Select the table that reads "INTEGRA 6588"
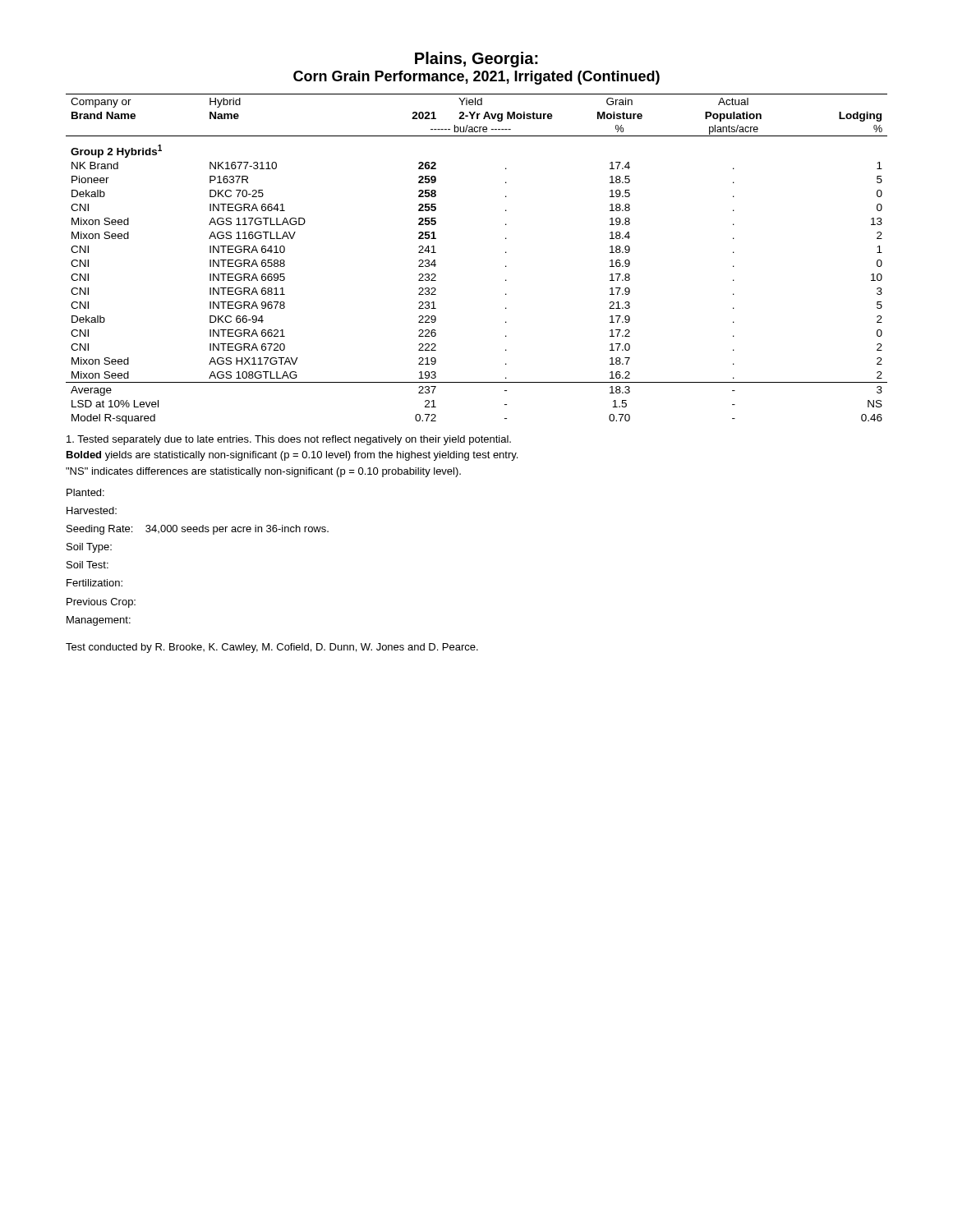The width and height of the screenshot is (953, 1232). pyautogui.click(x=476, y=259)
